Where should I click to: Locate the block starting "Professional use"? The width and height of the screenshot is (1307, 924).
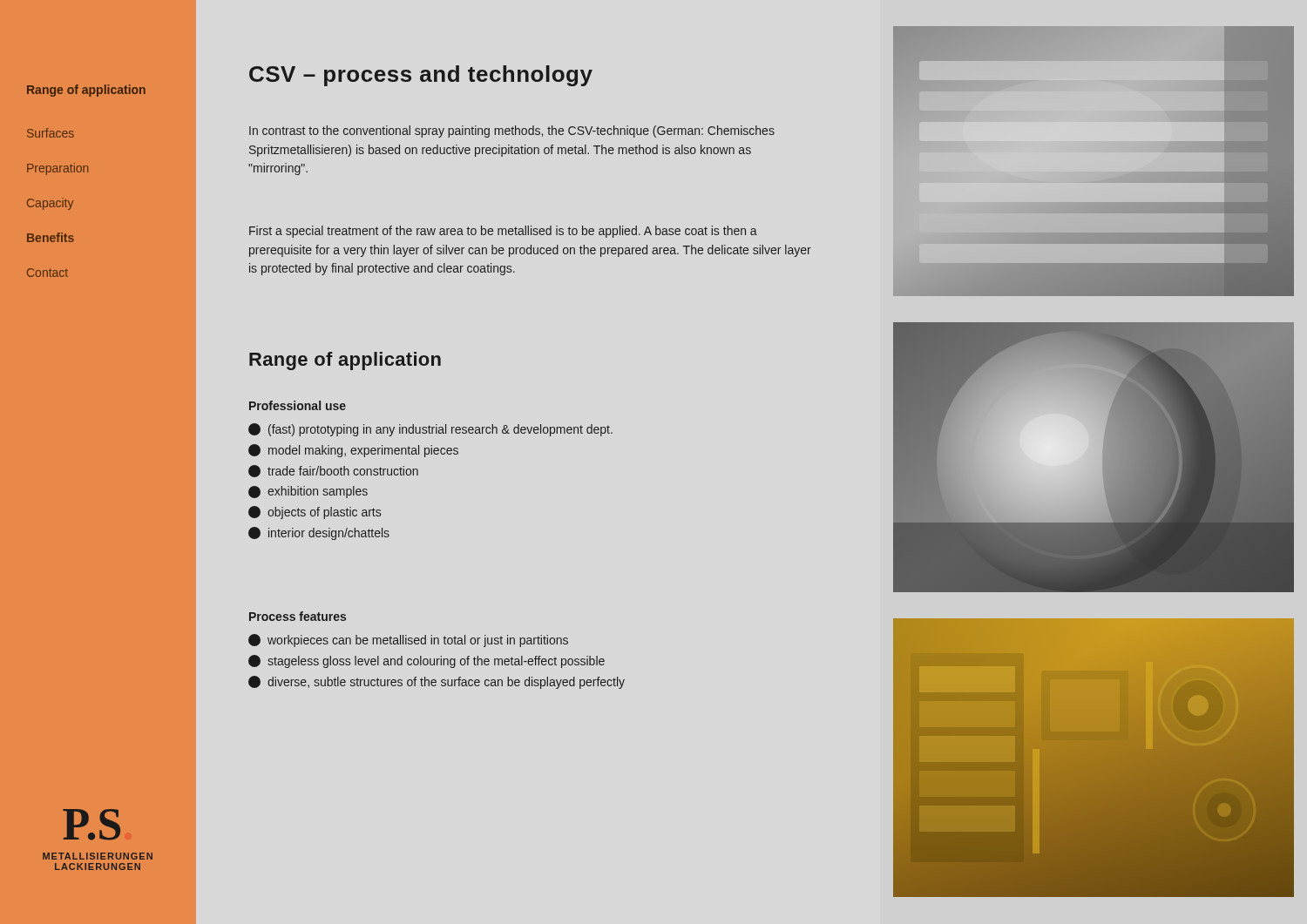pyautogui.click(x=297, y=406)
